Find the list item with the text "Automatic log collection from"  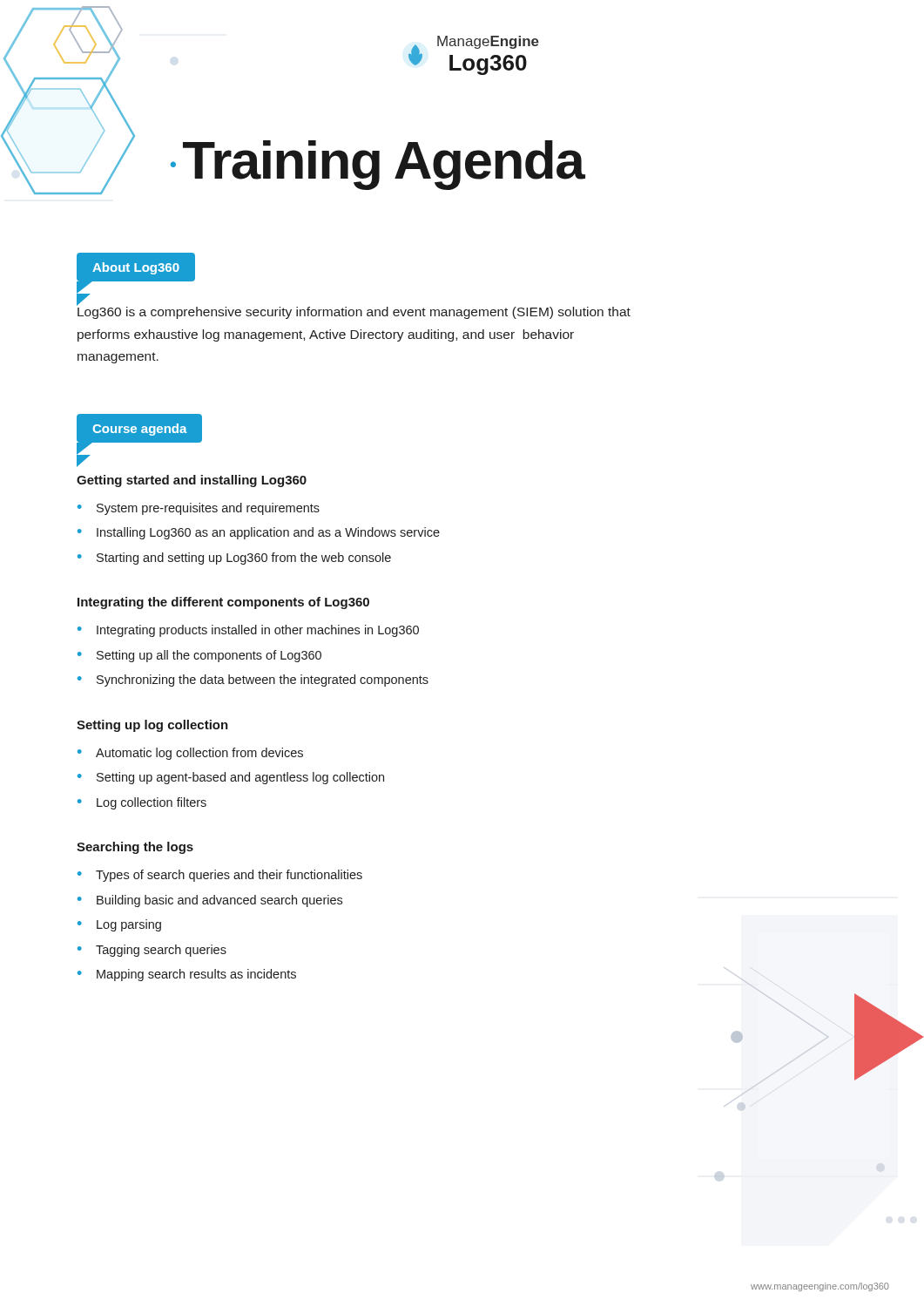pyautogui.click(x=200, y=753)
